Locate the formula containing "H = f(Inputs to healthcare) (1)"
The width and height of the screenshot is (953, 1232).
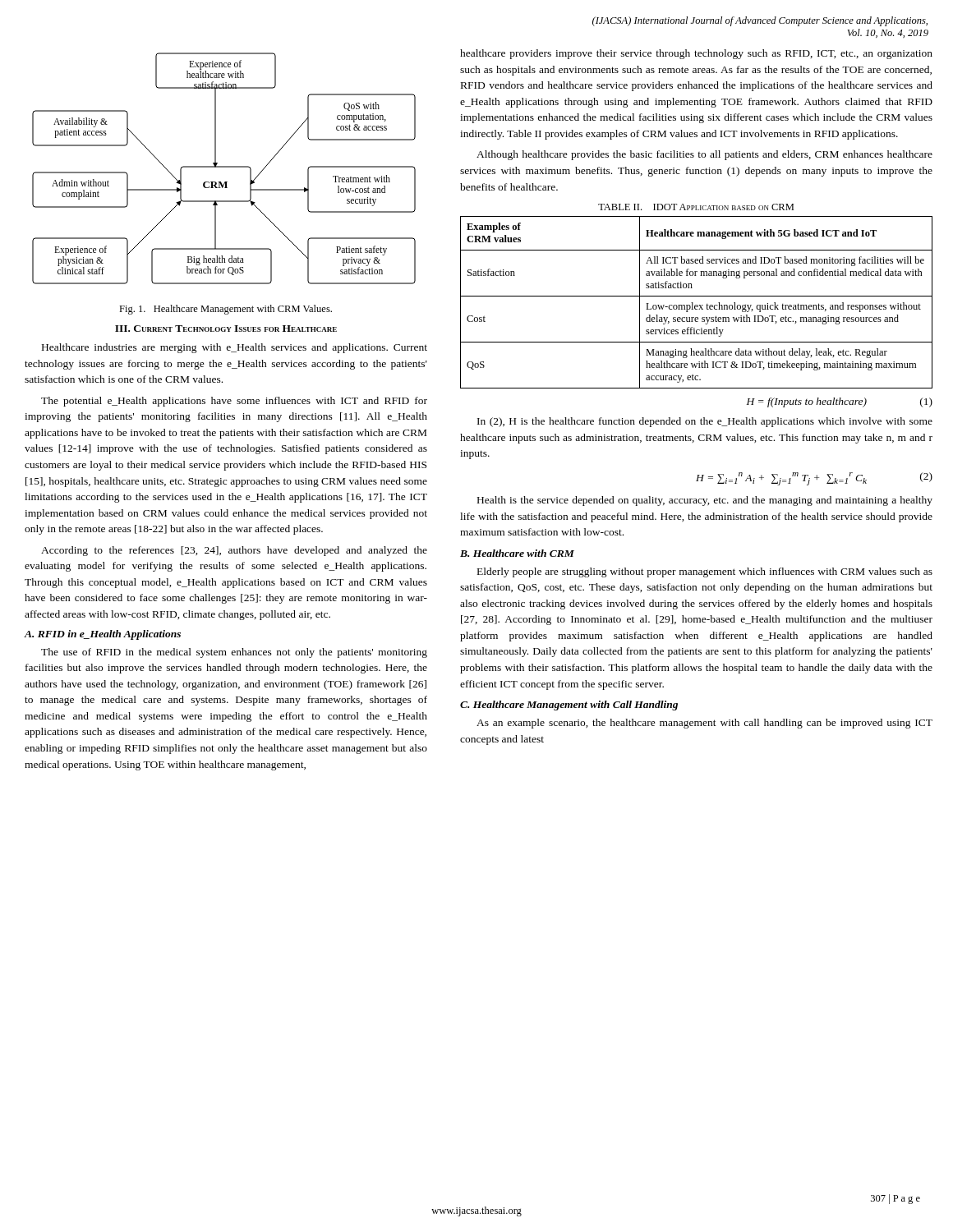[839, 402]
